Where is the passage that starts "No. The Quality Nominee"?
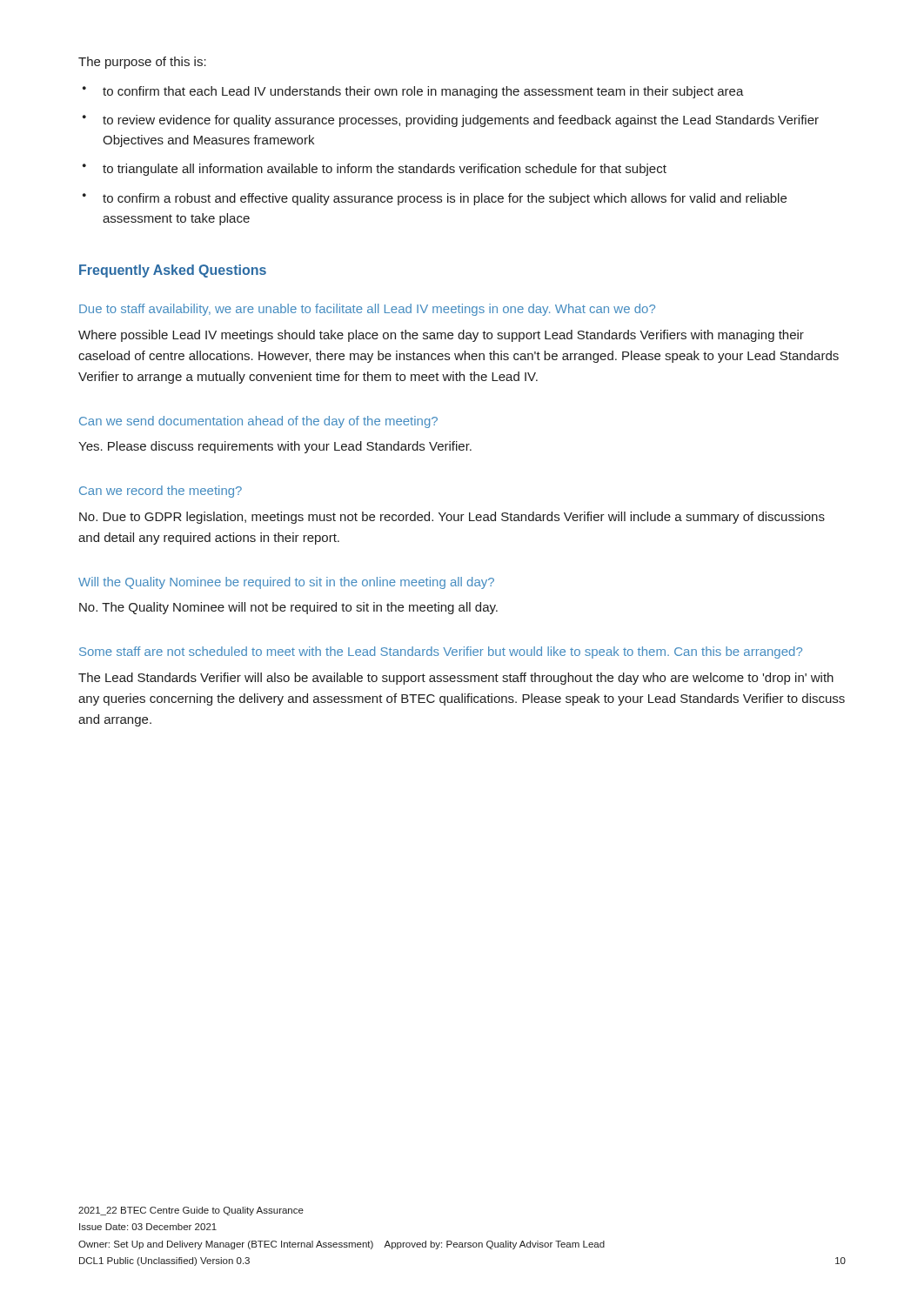 (288, 607)
